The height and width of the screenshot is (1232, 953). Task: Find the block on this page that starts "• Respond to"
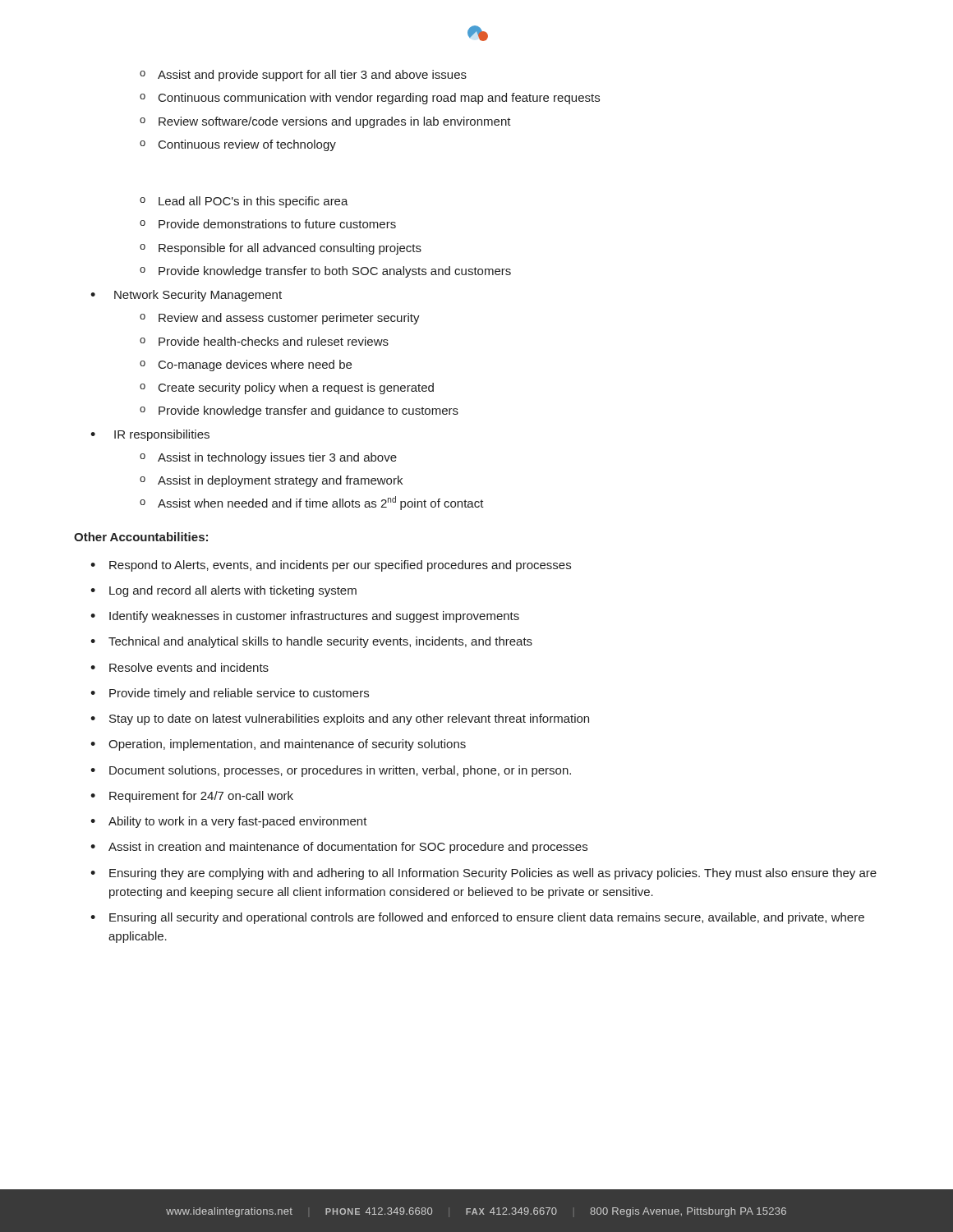click(331, 565)
